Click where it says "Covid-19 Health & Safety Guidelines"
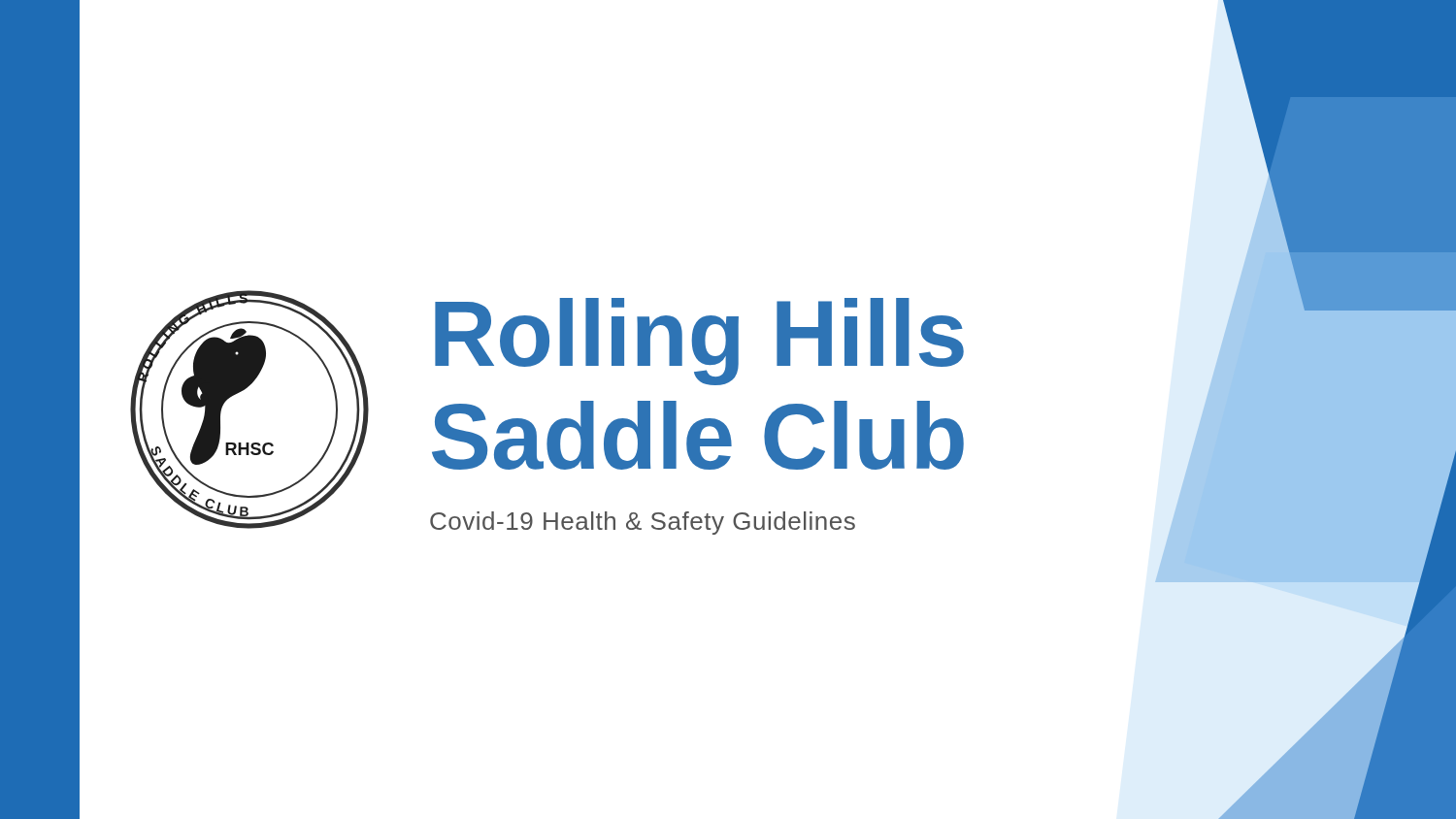The height and width of the screenshot is (819, 1456). coord(698,522)
